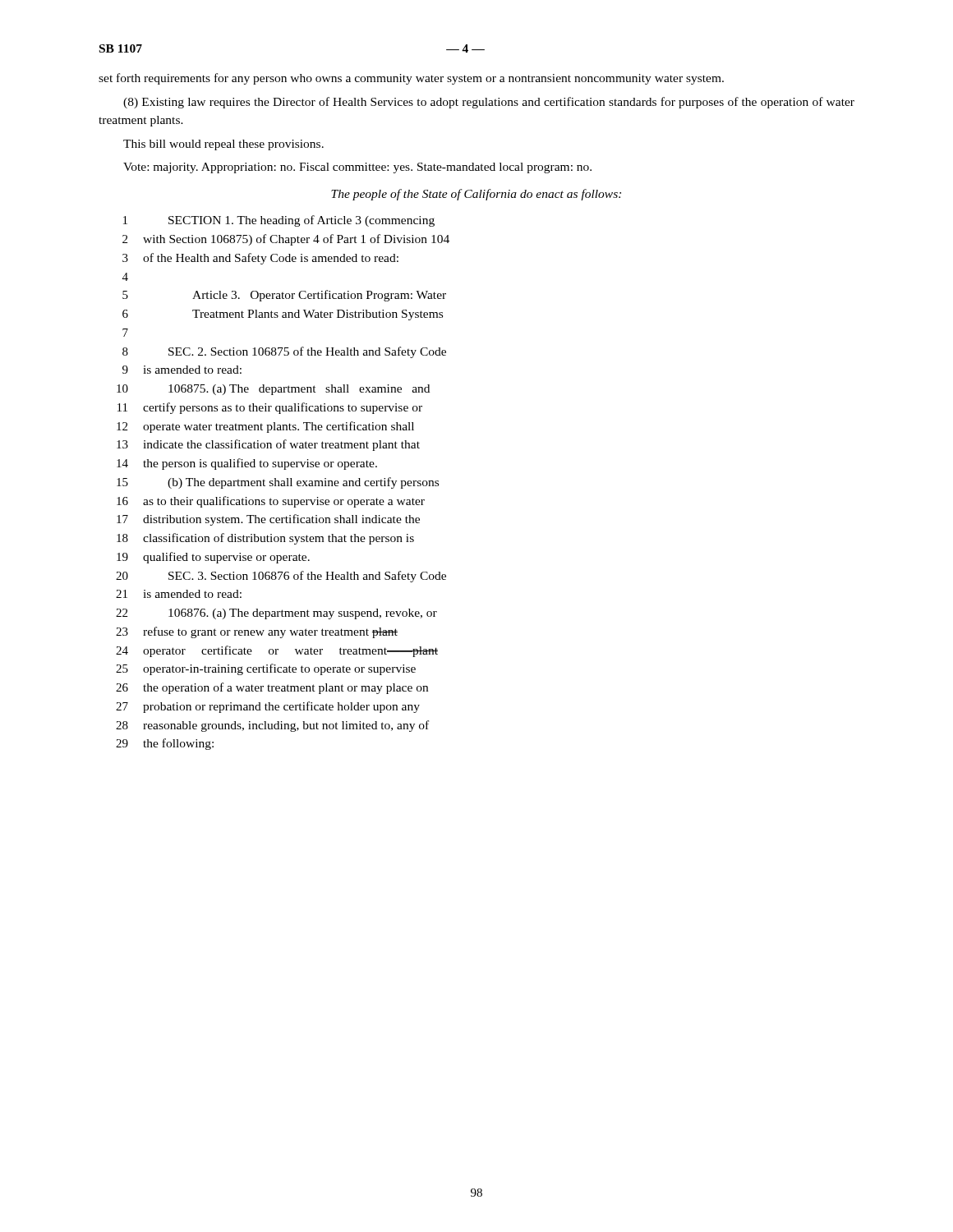Point to the block starting "The people of the State of California"
Screen dimensions: 1232x953
[476, 193]
